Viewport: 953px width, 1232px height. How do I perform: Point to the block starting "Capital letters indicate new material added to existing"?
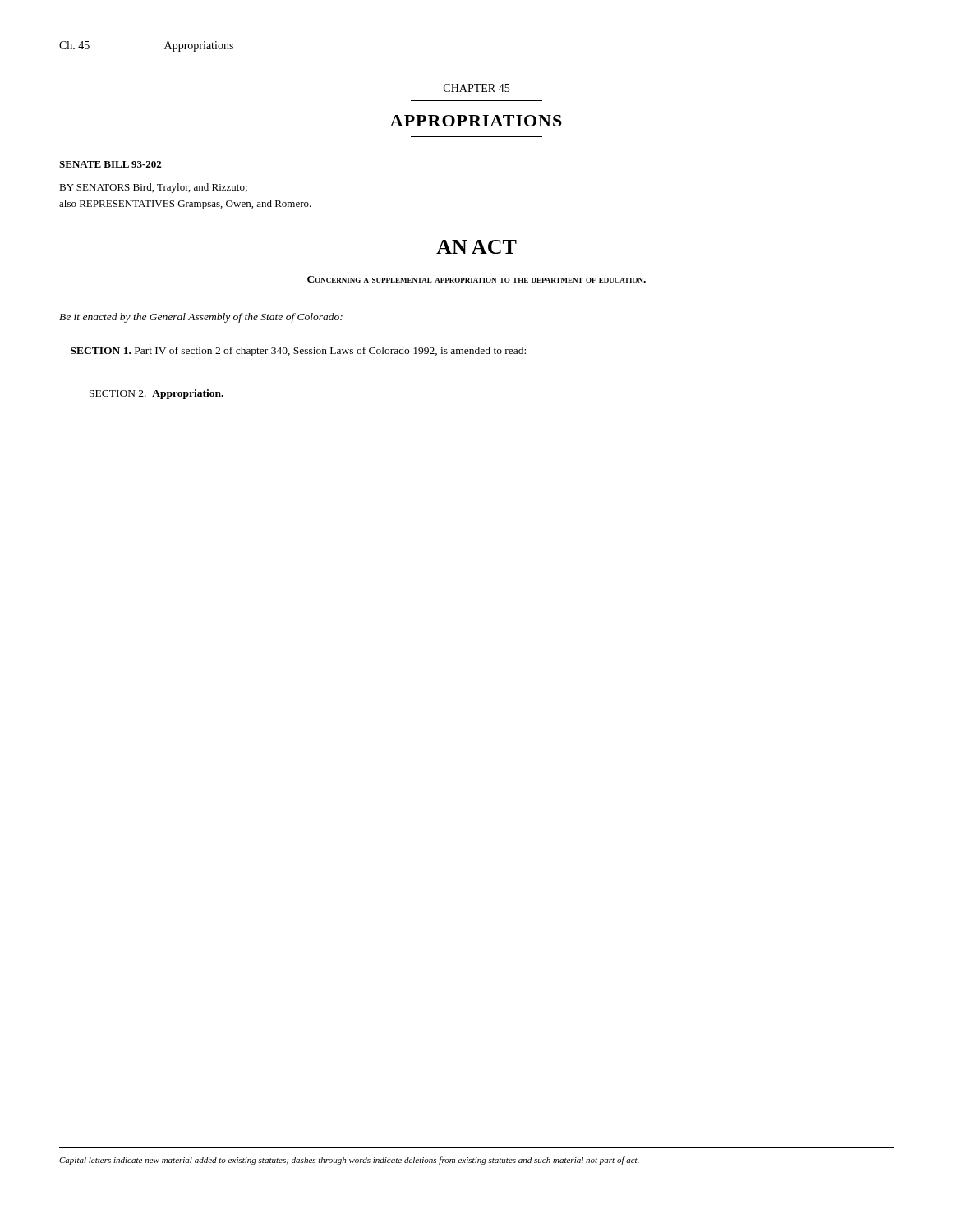476,1160
